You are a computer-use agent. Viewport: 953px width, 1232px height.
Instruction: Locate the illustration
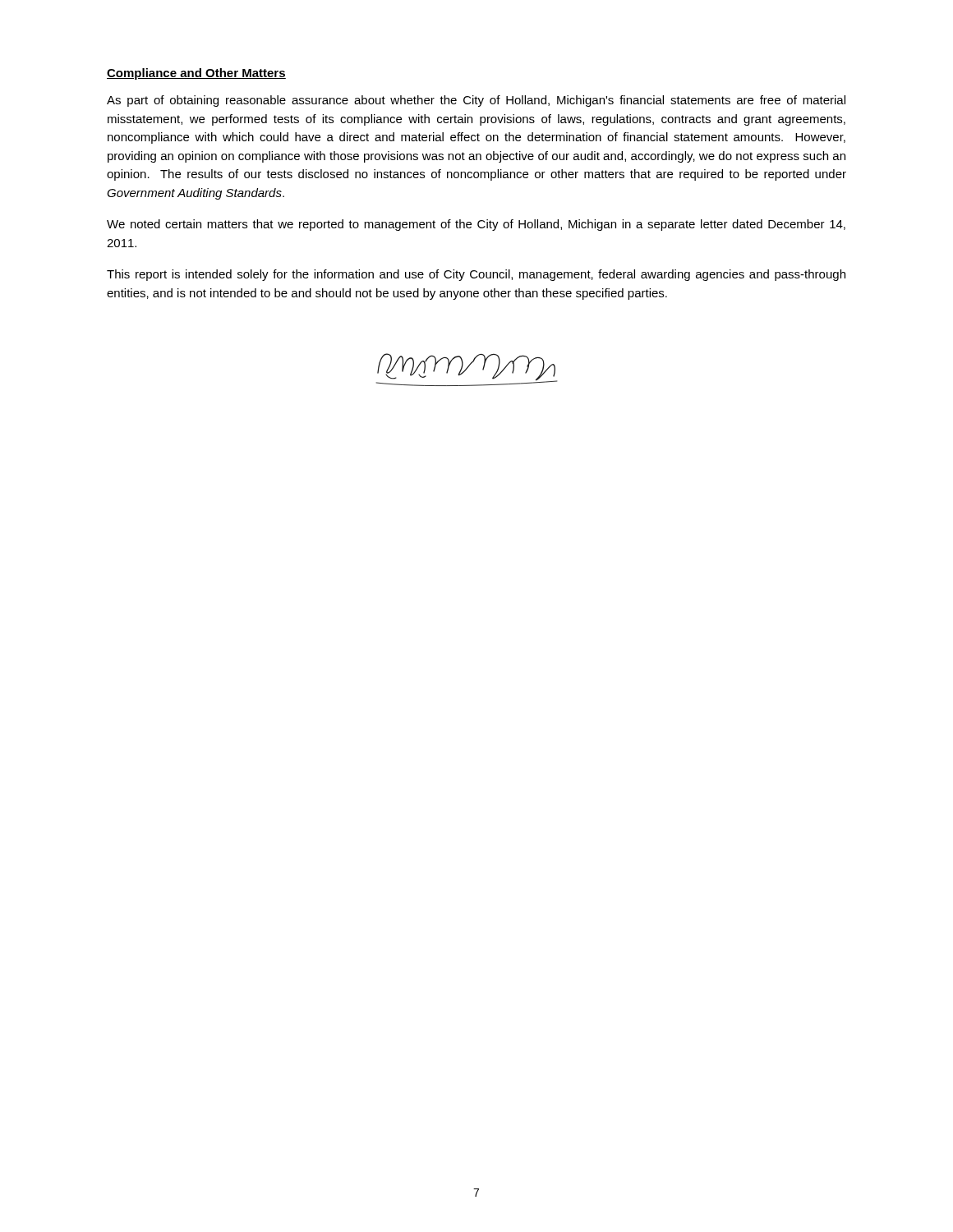(608, 365)
